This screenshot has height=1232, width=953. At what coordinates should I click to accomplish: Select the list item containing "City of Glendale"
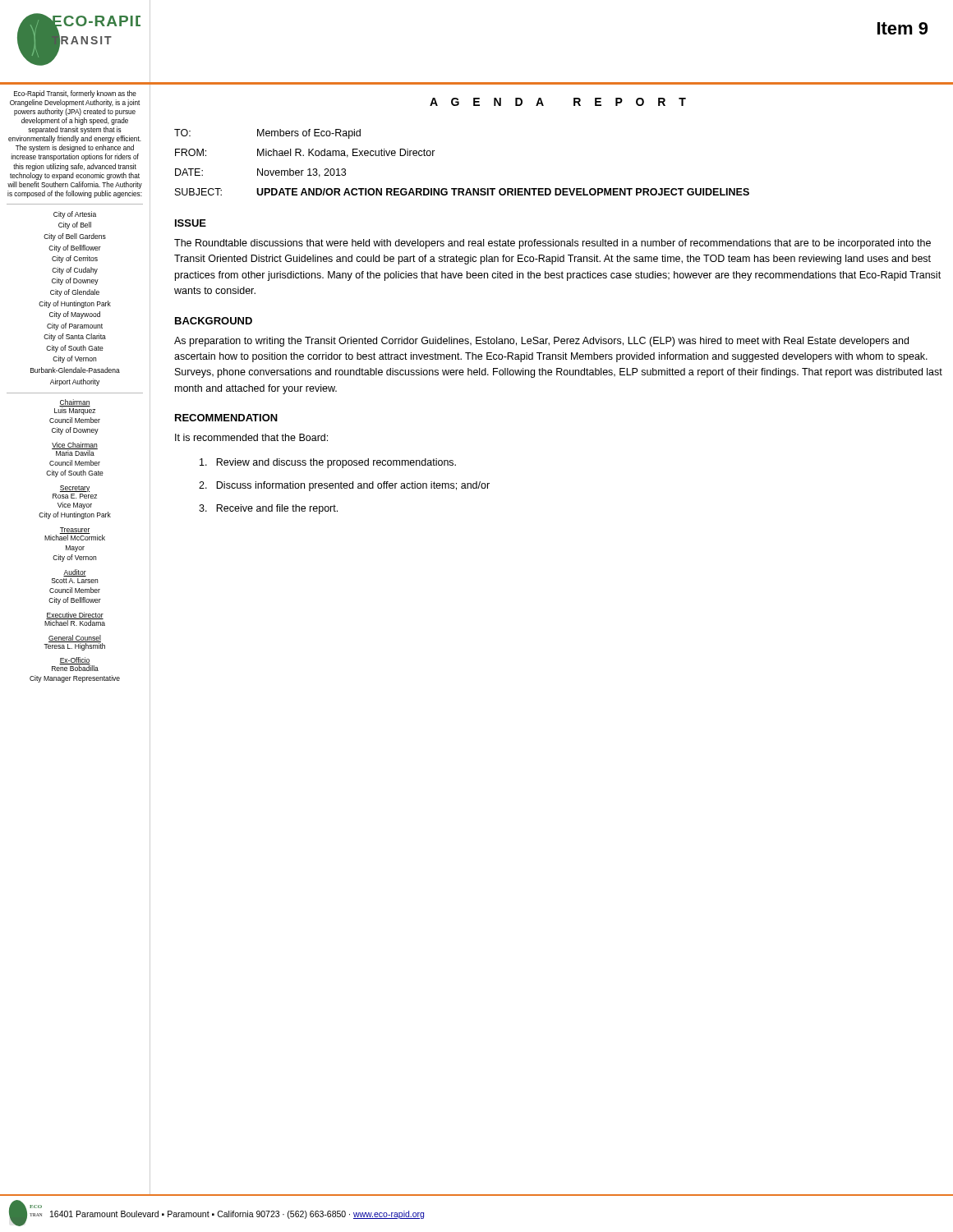click(x=75, y=293)
